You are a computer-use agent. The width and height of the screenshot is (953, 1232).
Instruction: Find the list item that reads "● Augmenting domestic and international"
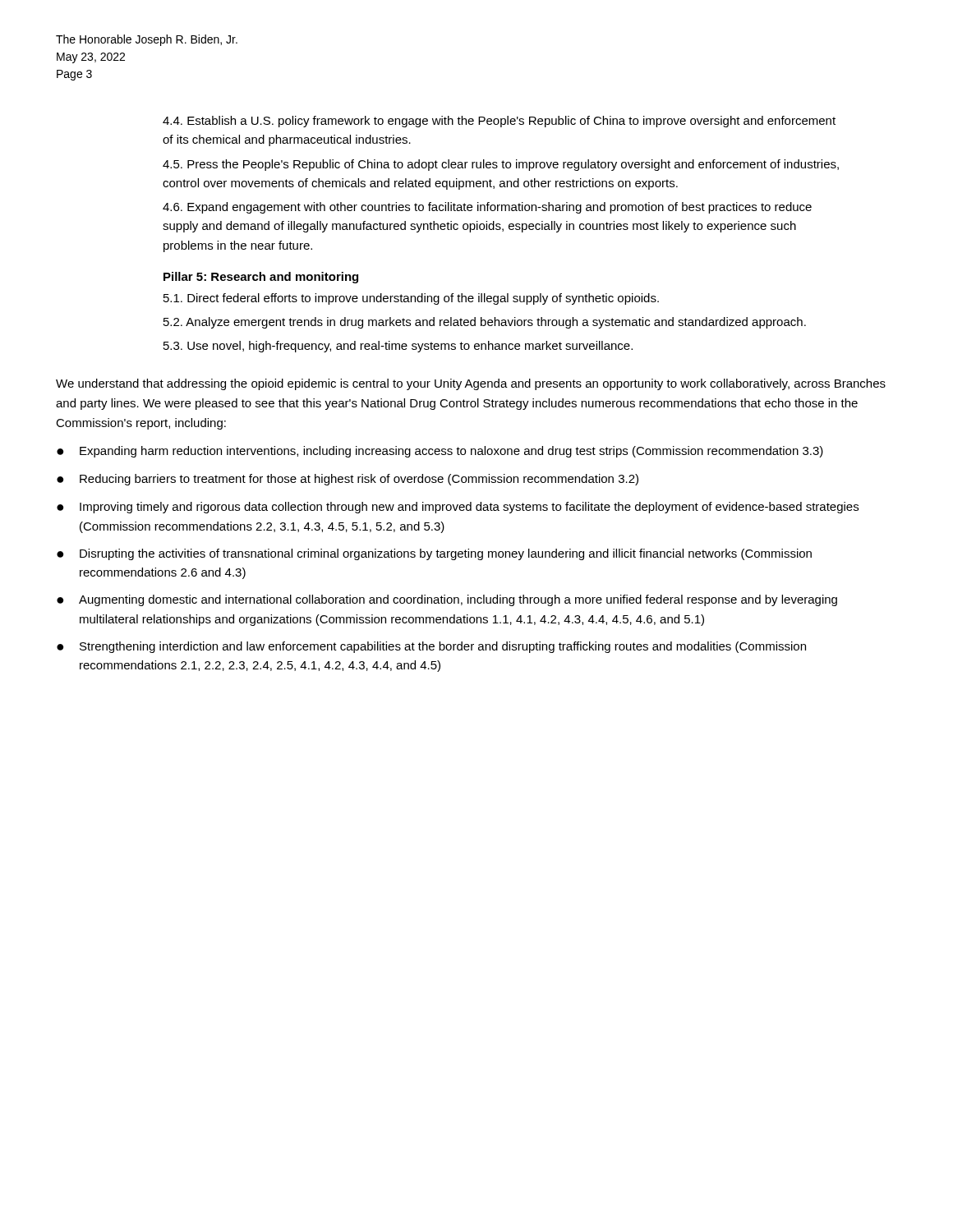(x=476, y=609)
